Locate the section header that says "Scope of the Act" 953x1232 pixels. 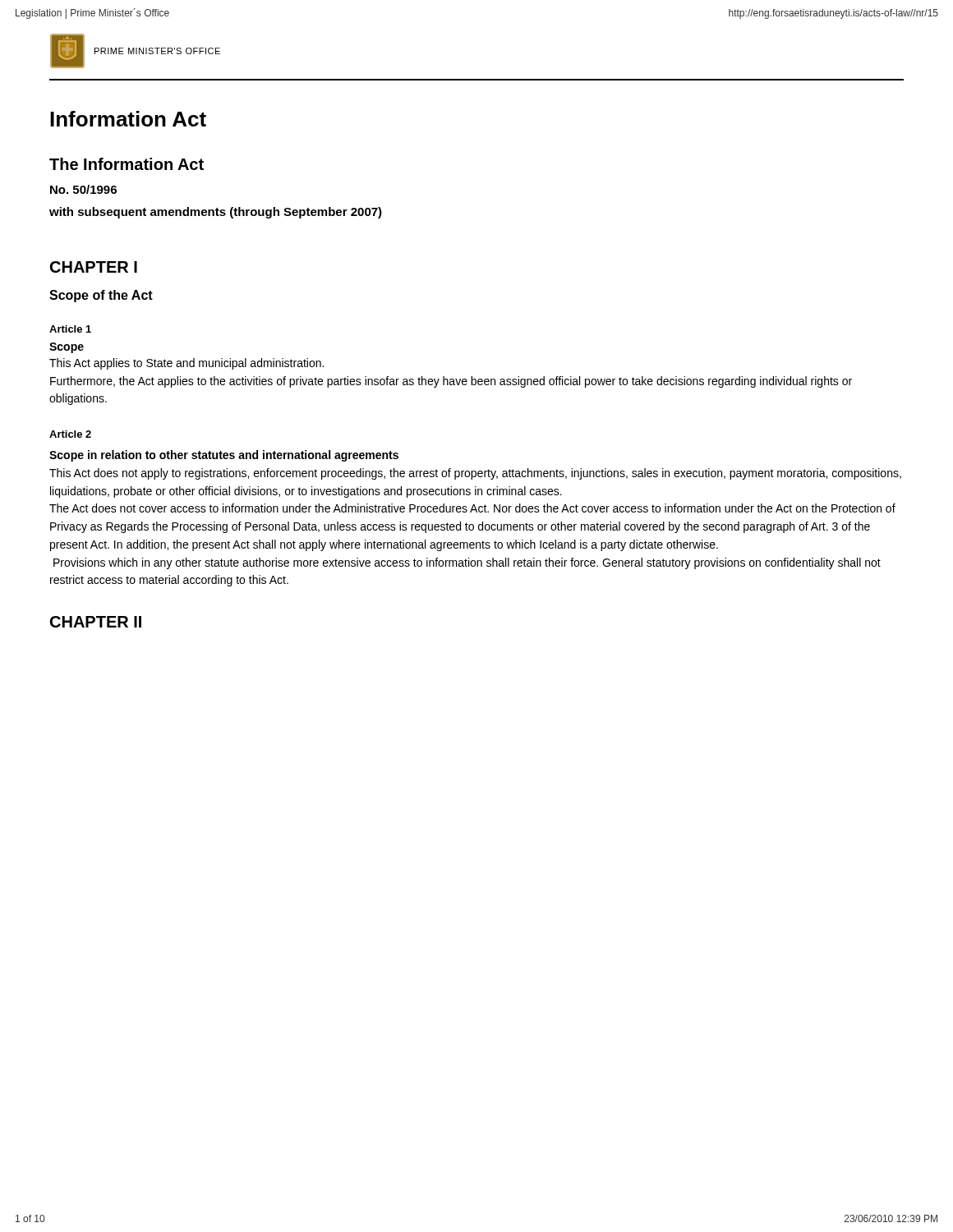point(101,295)
